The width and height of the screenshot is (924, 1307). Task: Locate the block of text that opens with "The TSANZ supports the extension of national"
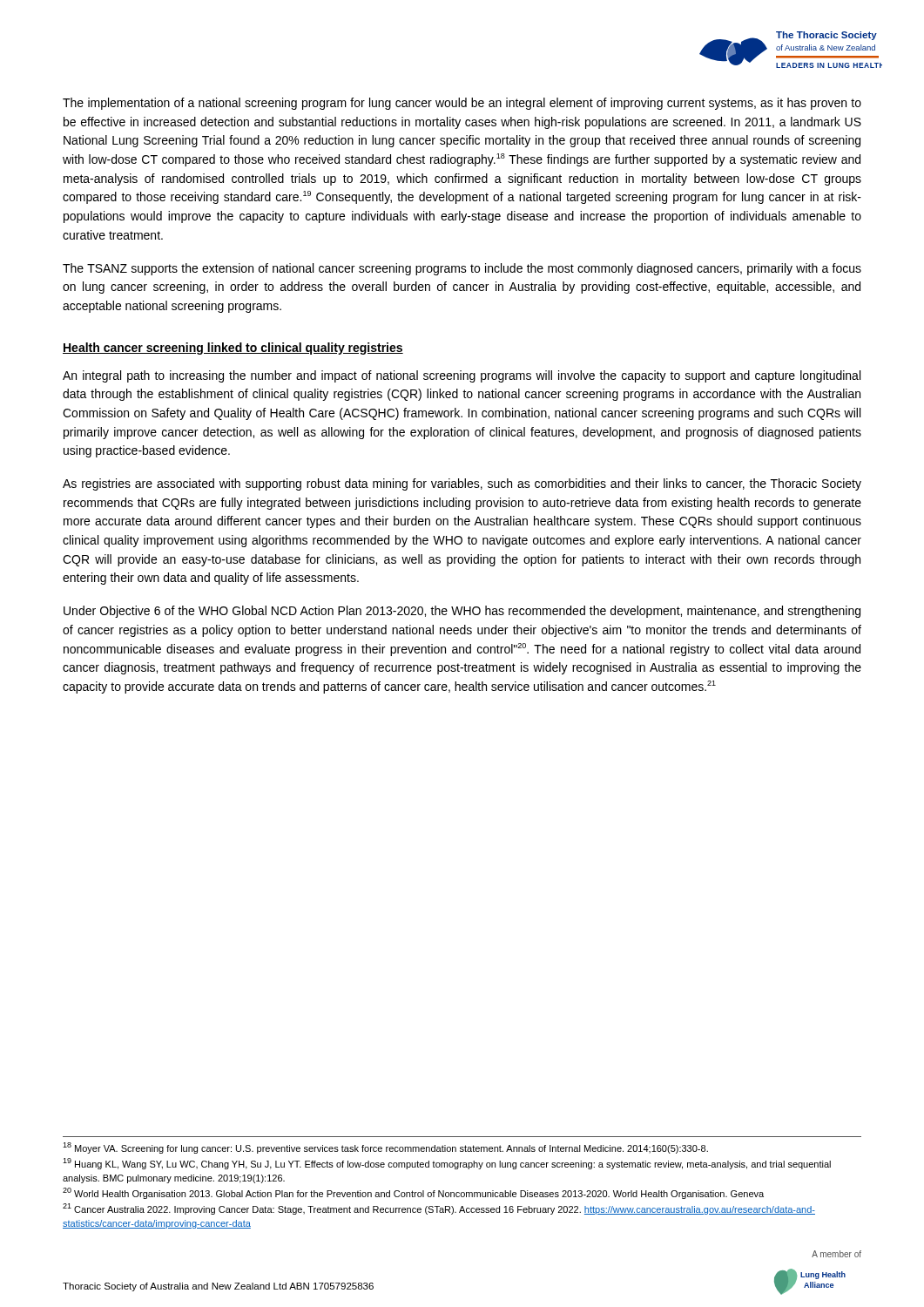(x=462, y=287)
